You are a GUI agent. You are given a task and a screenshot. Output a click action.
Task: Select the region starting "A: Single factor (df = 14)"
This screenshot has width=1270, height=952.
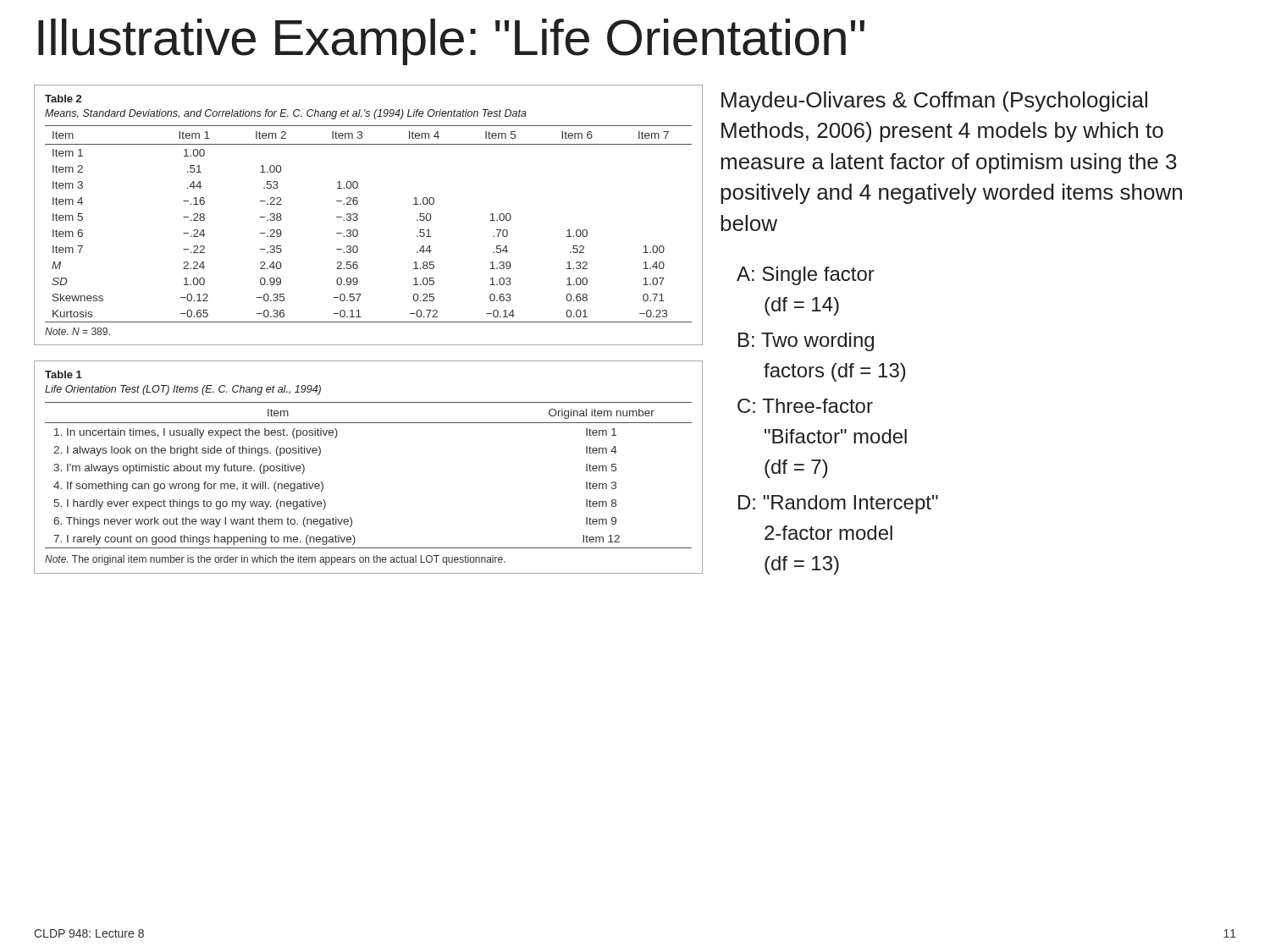[x=805, y=289]
